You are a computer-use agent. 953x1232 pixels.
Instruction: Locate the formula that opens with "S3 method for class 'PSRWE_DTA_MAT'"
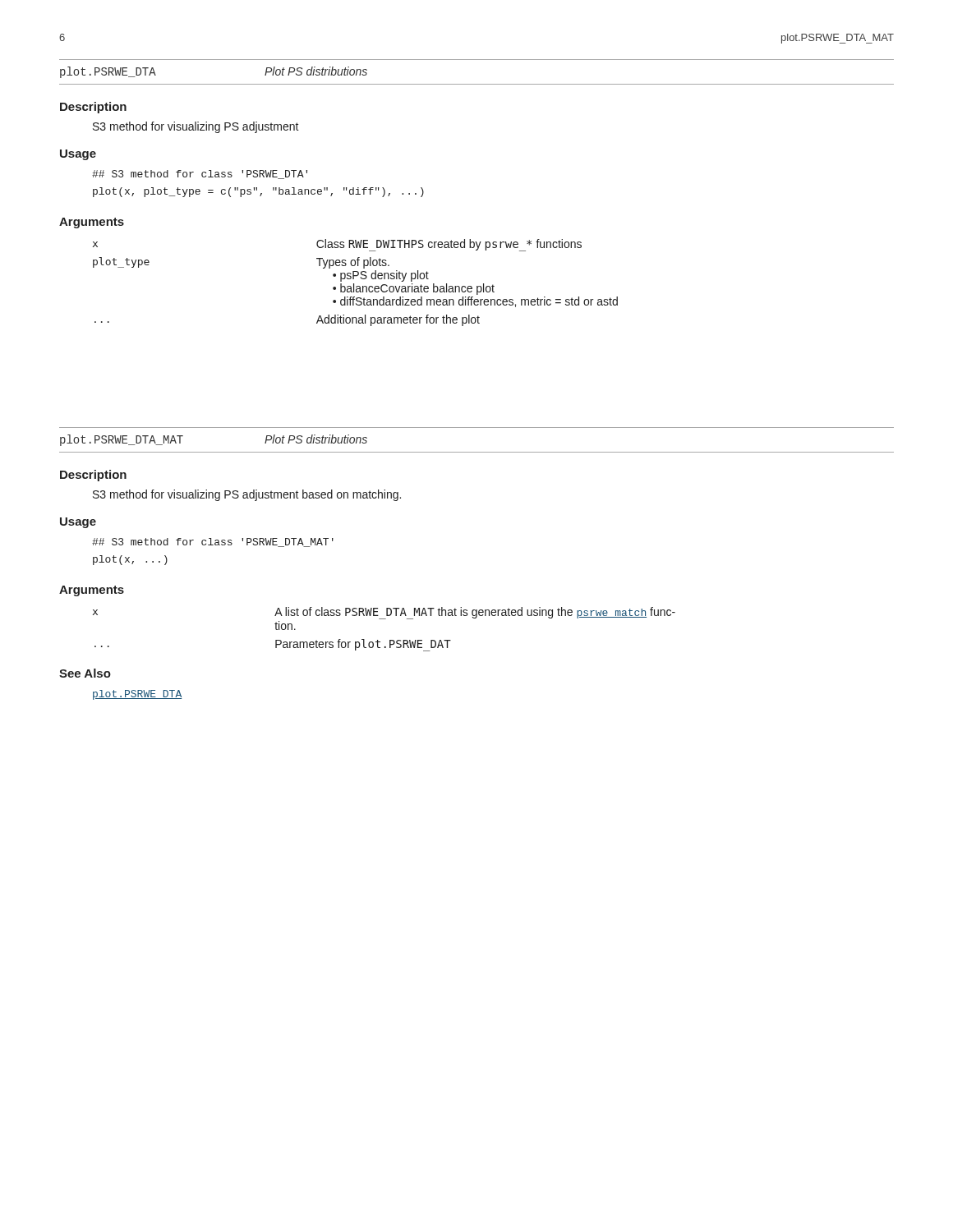click(214, 551)
